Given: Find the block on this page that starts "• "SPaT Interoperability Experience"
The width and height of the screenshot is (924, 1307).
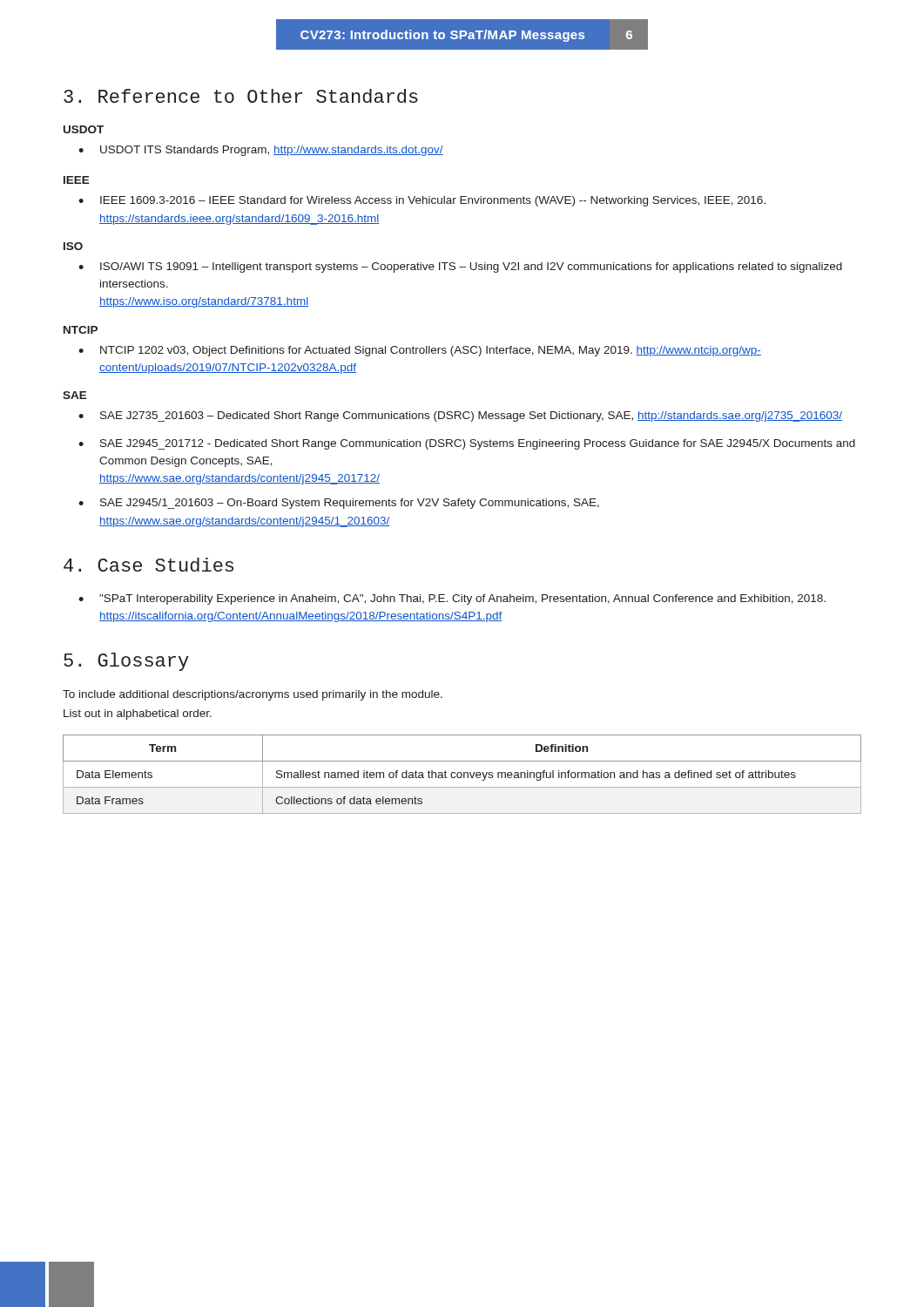Looking at the screenshot, I should [x=452, y=607].
